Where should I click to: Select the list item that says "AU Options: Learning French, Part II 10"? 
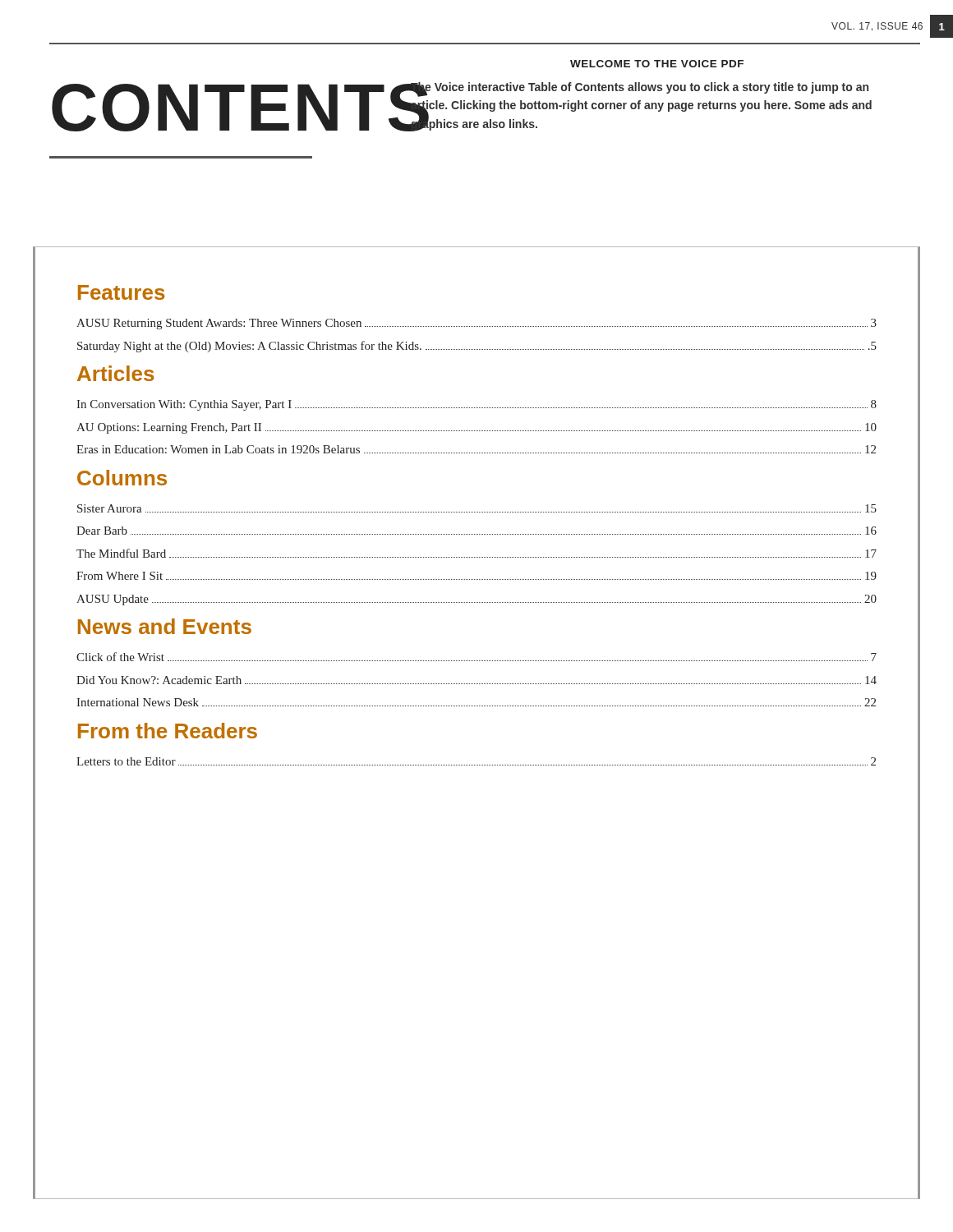pyautogui.click(x=476, y=427)
